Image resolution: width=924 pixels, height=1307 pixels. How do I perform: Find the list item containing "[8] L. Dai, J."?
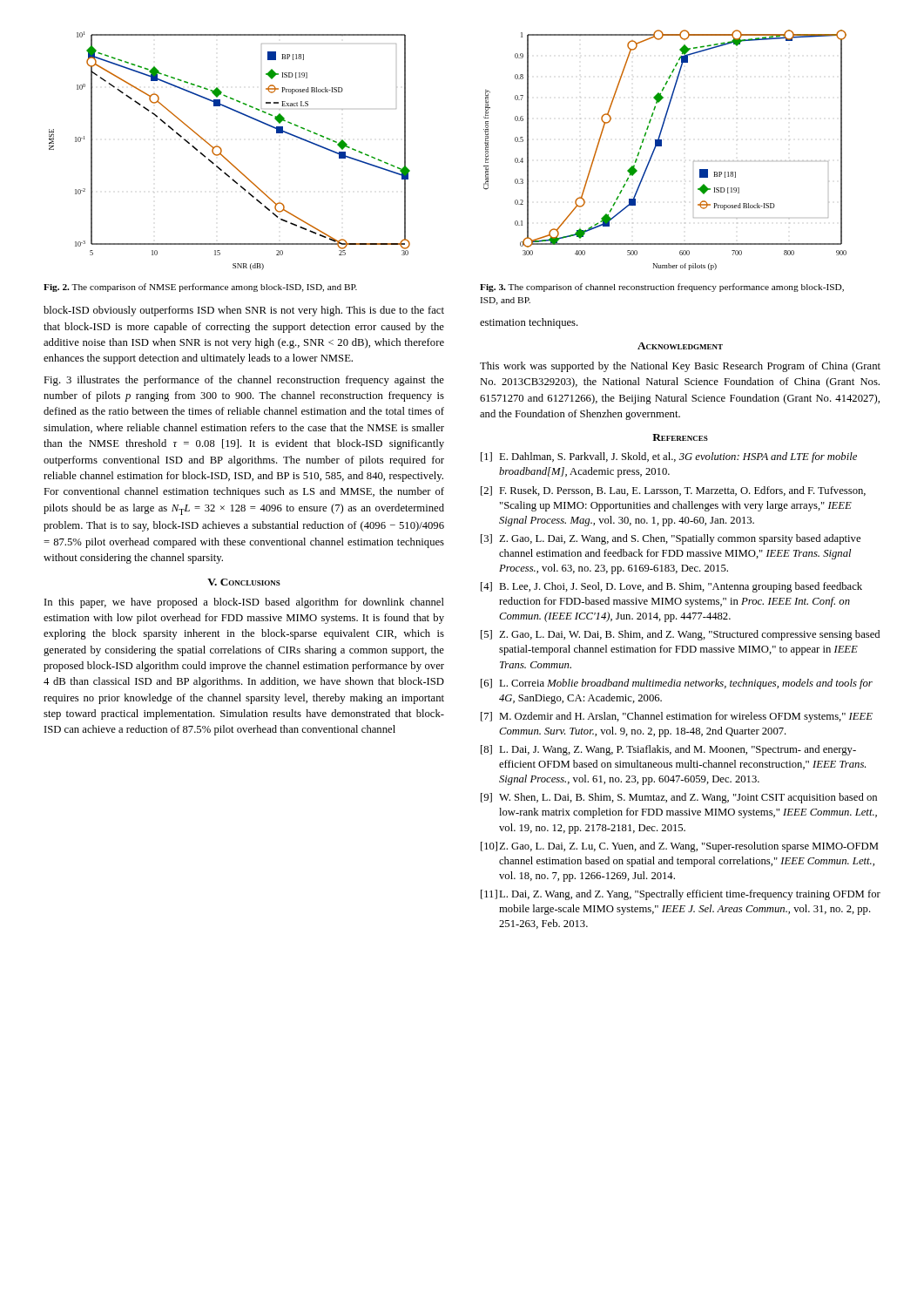coord(680,765)
